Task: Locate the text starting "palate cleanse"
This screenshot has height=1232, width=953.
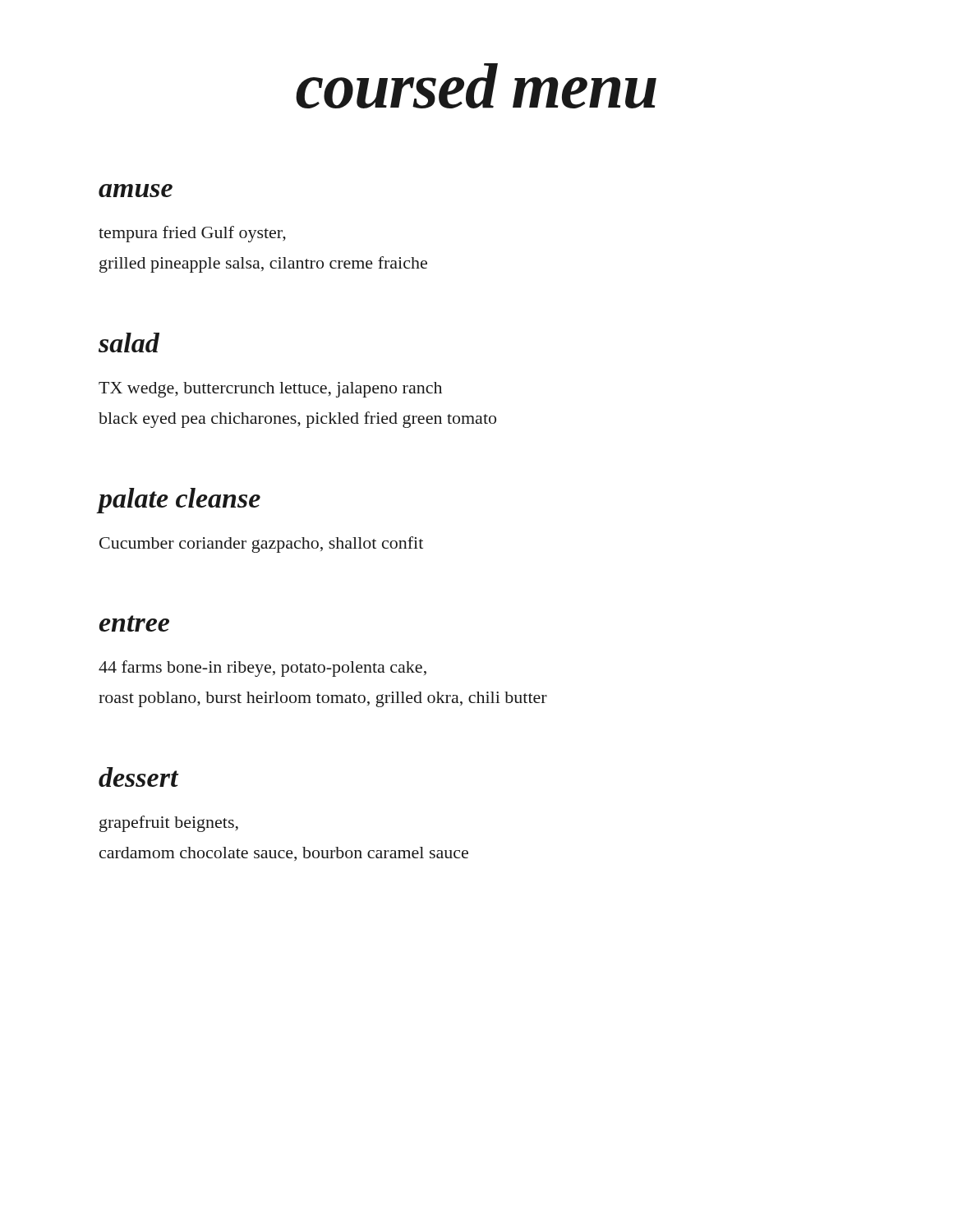Action: click(x=179, y=501)
